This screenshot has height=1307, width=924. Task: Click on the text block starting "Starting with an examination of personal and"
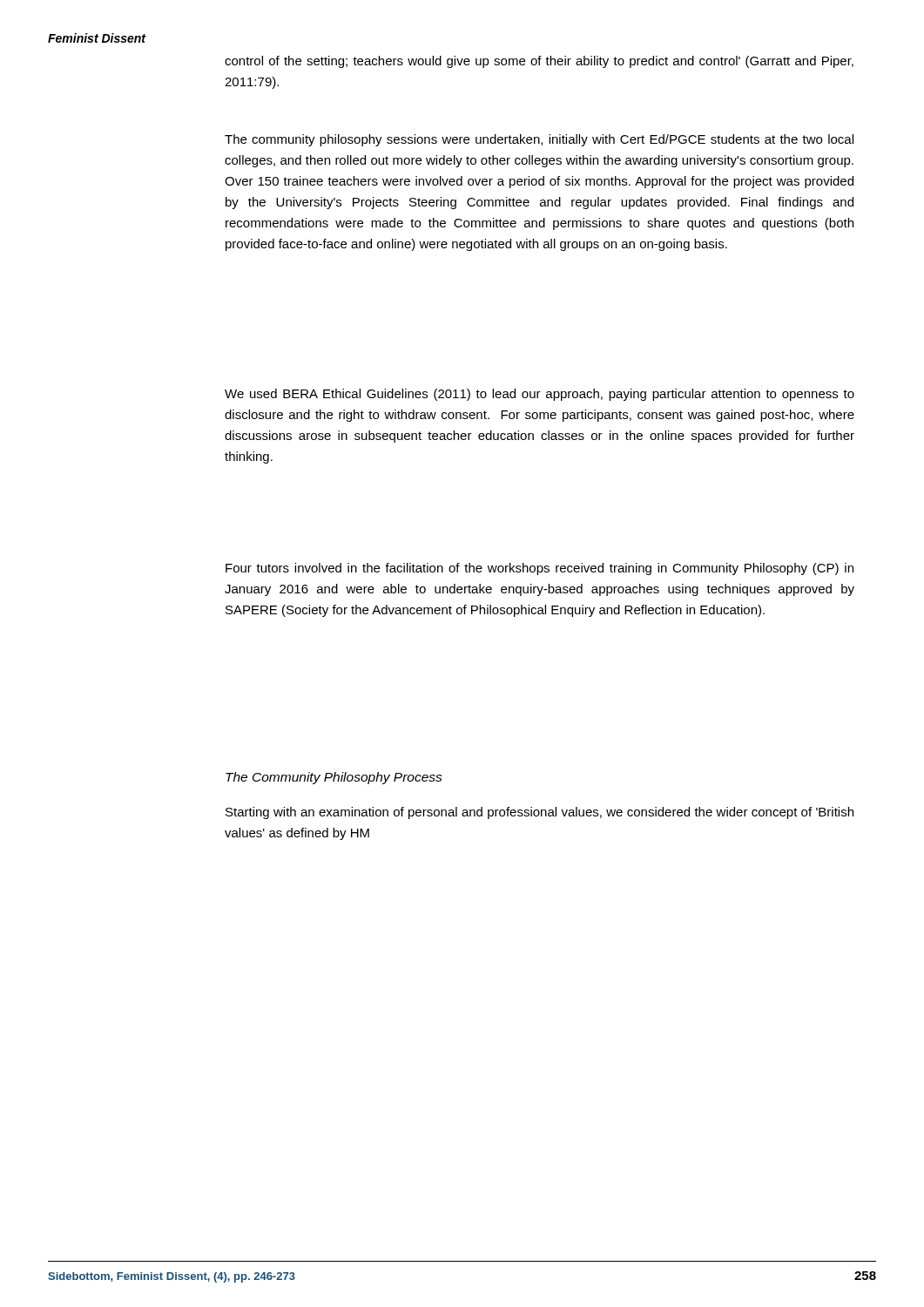(540, 822)
